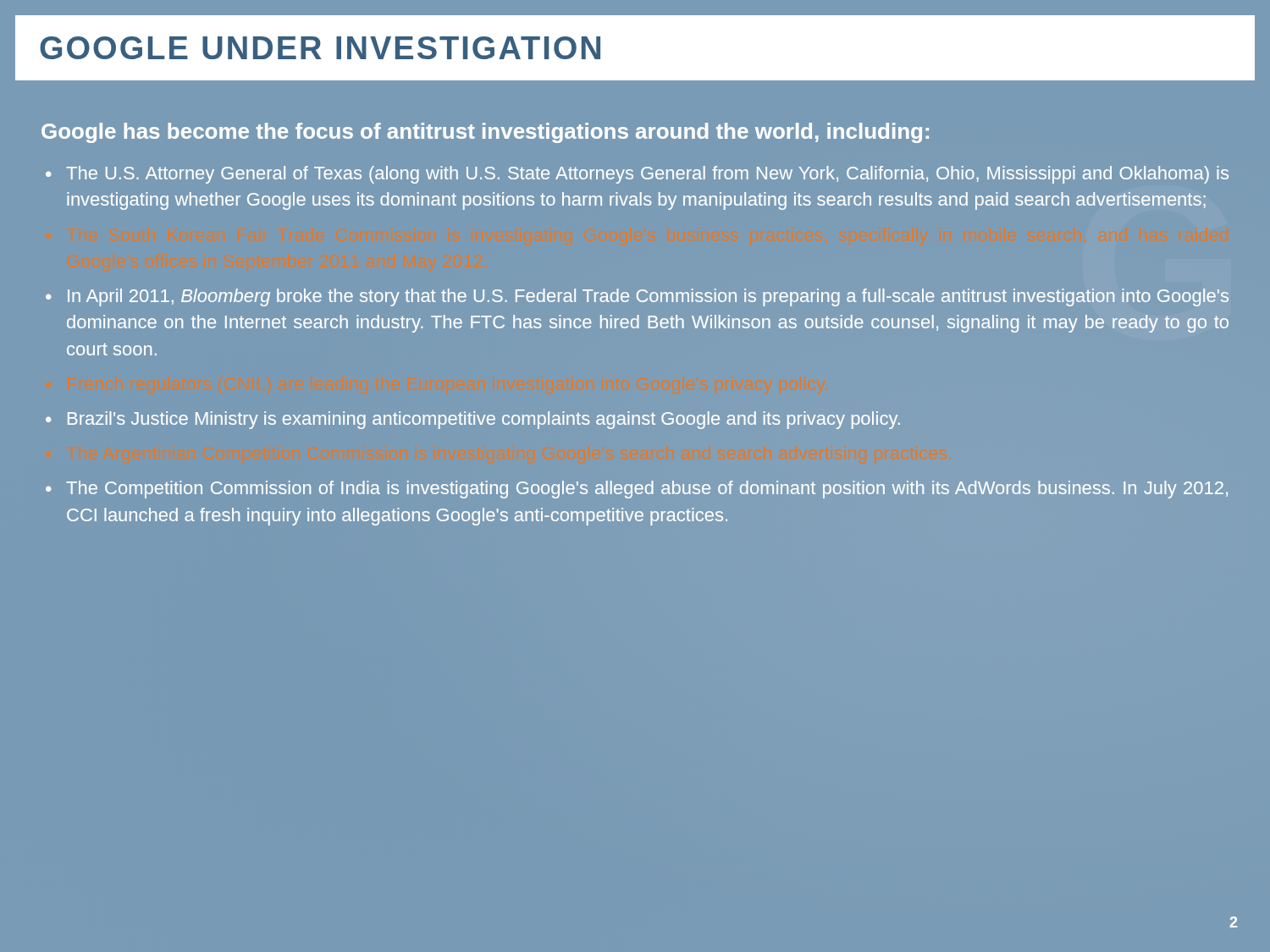Image resolution: width=1270 pixels, height=952 pixels.
Task: Locate the region starting "In April 2011, Bloomberg"
Action: pos(648,322)
